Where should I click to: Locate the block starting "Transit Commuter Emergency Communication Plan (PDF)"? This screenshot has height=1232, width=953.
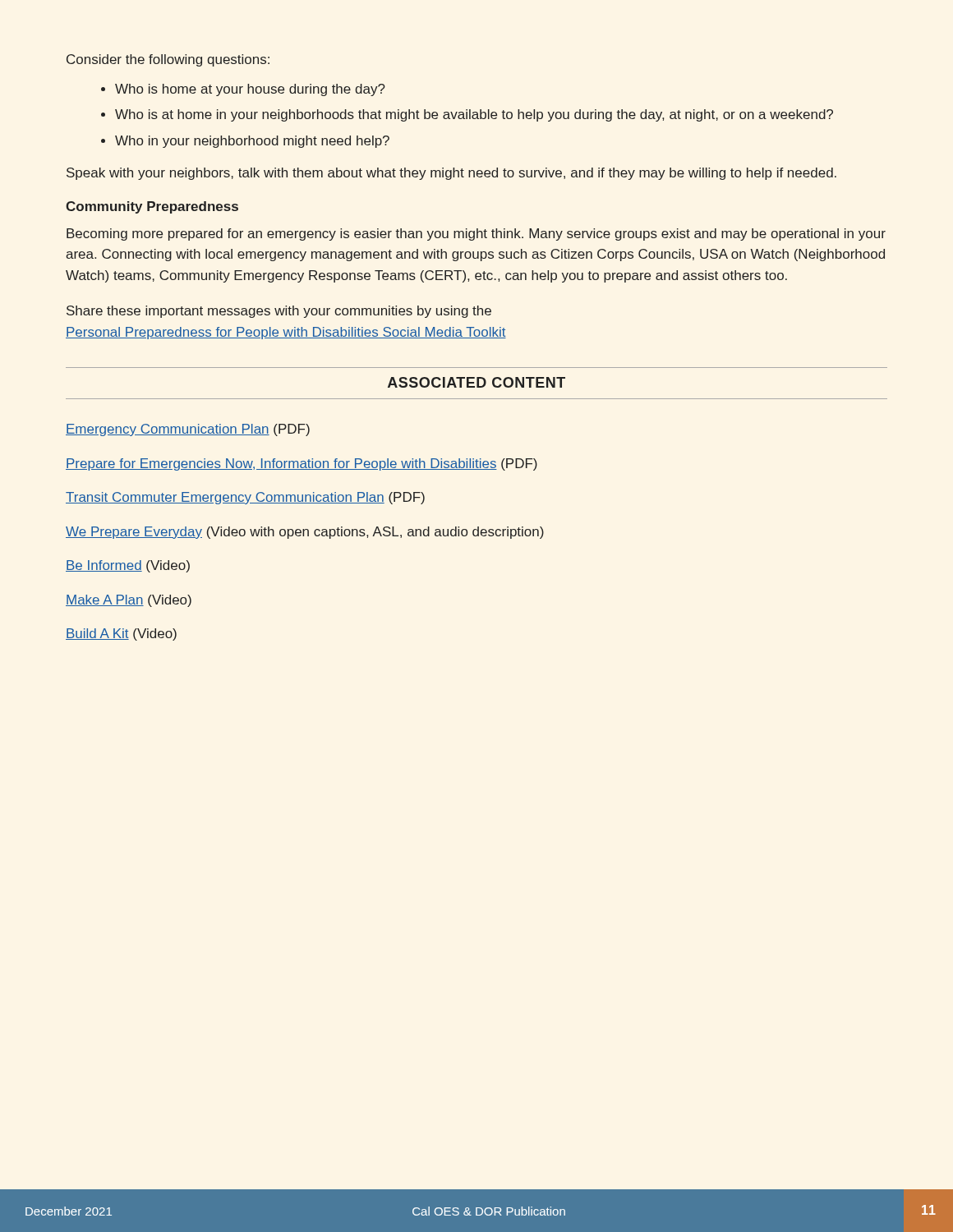click(246, 497)
